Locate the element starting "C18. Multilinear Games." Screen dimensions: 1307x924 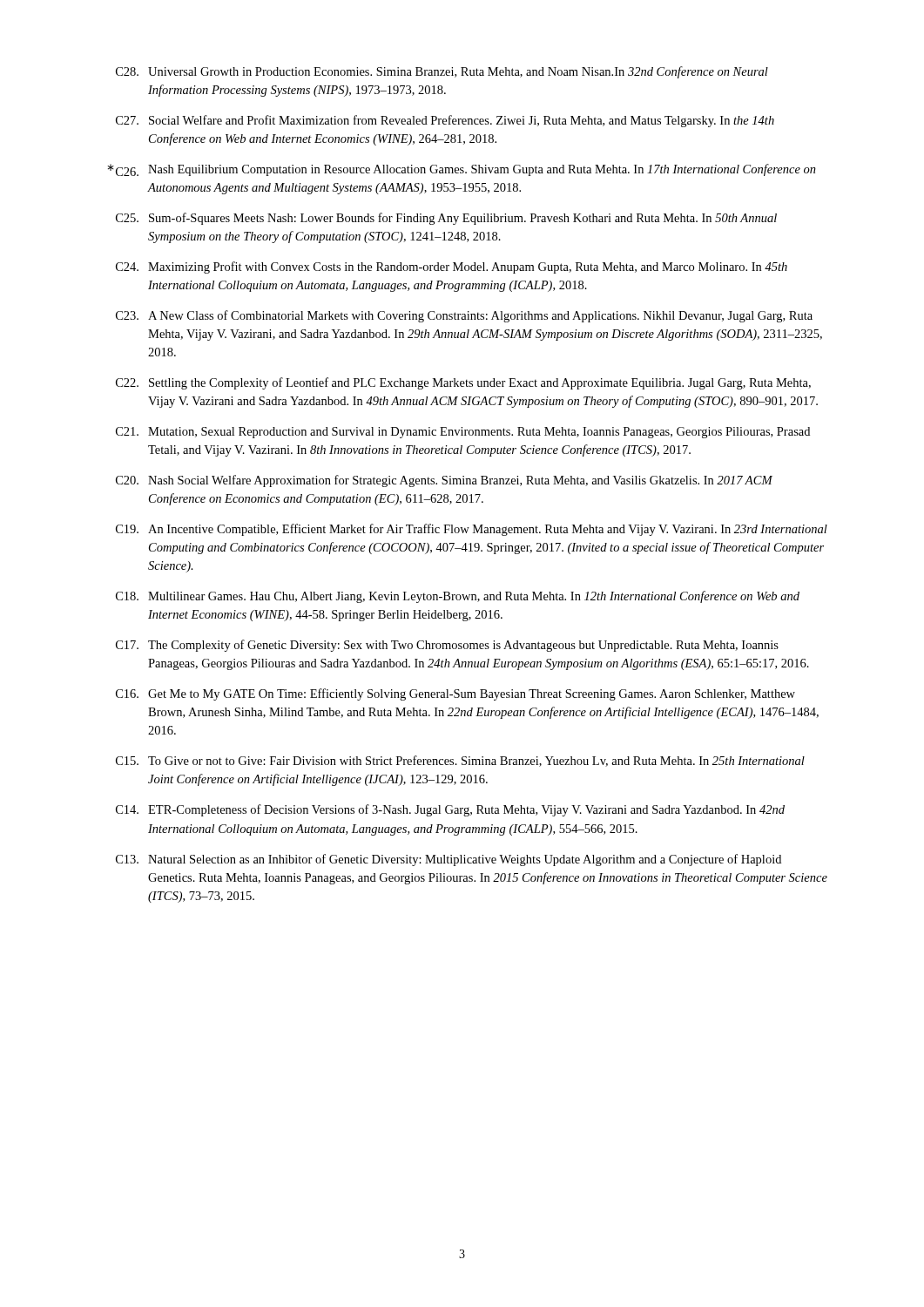[x=462, y=606]
